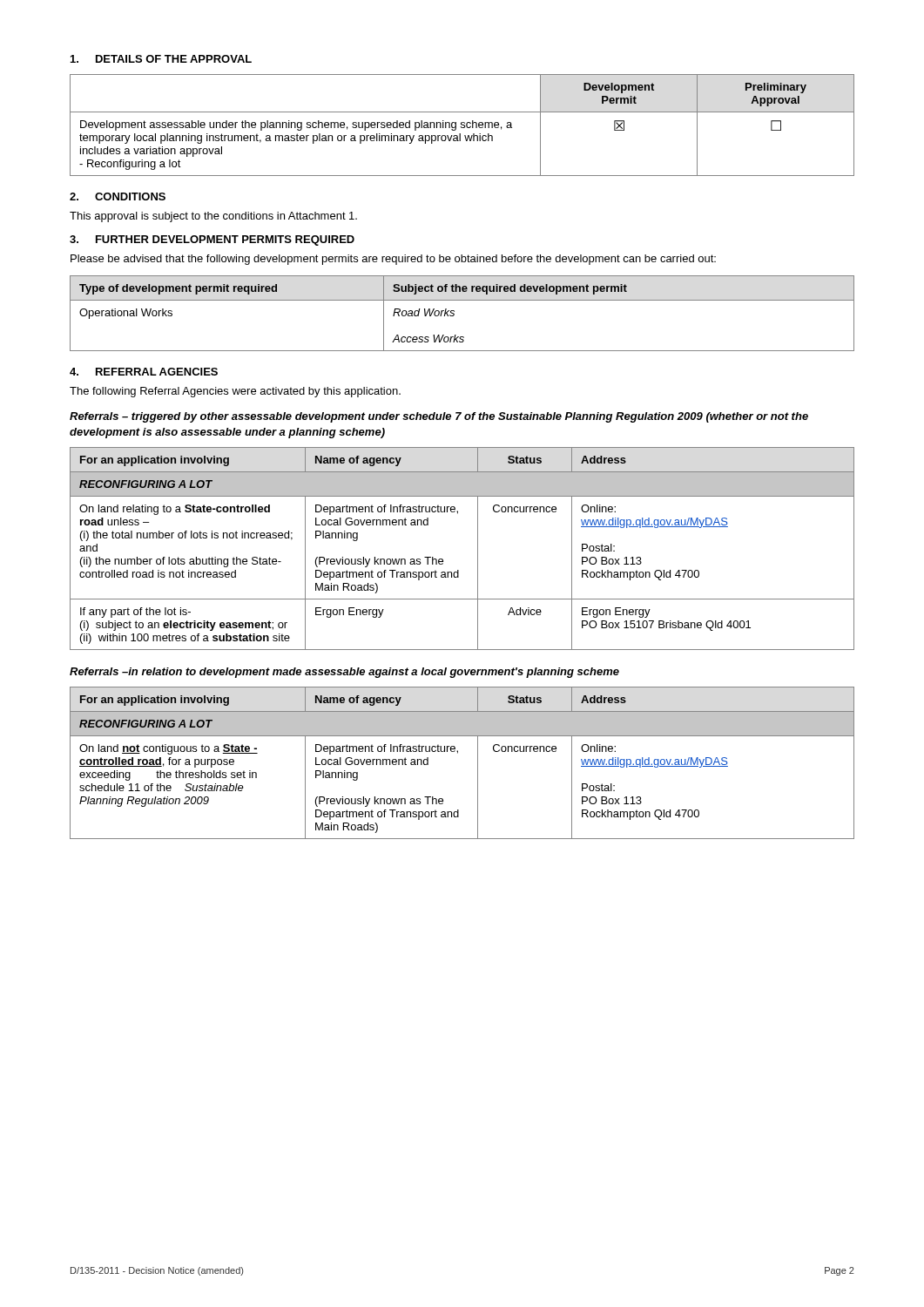Locate the table with the text "Type of development"
The width and height of the screenshot is (924, 1307).
point(462,314)
